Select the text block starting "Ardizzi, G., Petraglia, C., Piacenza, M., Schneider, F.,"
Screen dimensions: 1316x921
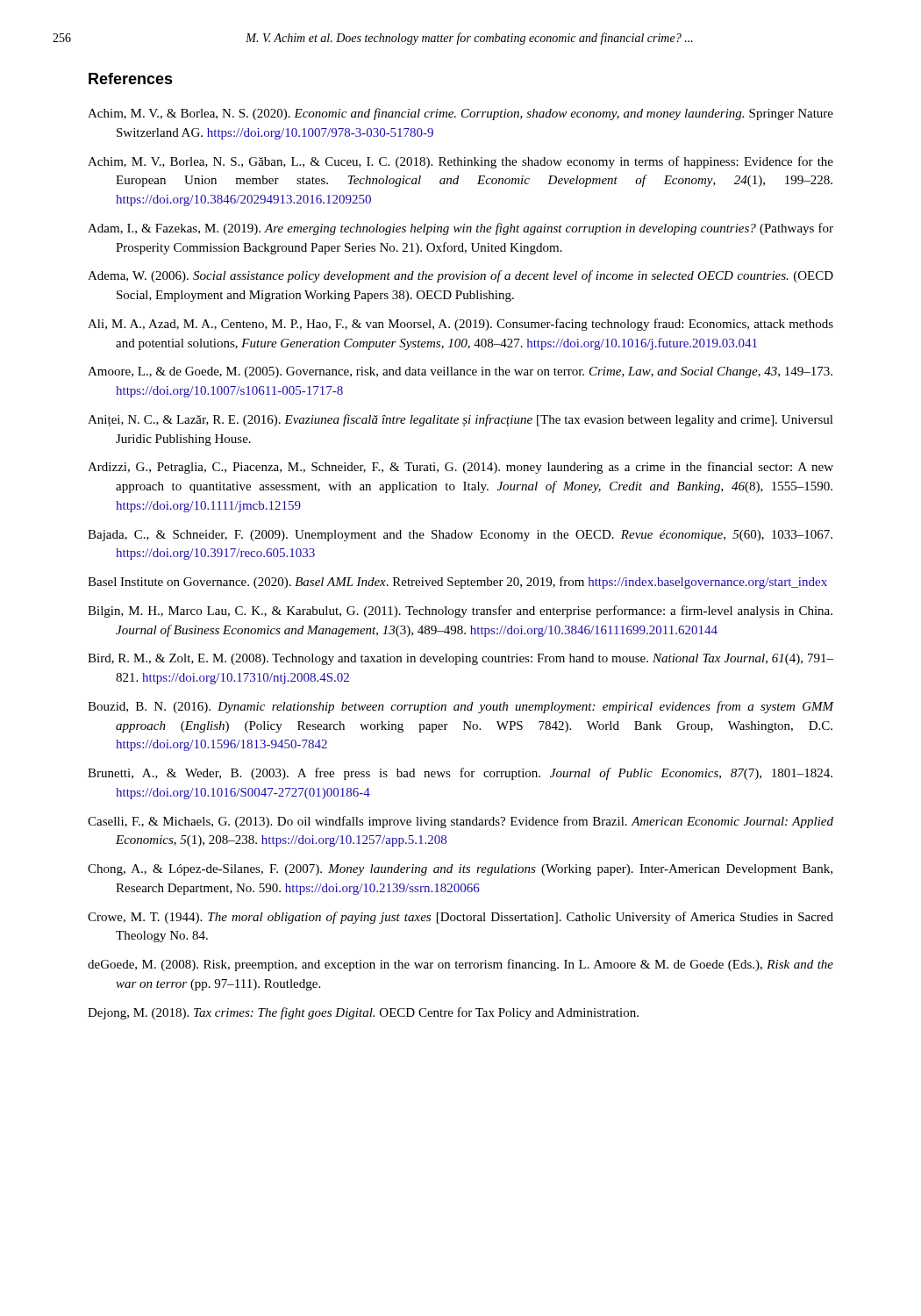click(460, 486)
